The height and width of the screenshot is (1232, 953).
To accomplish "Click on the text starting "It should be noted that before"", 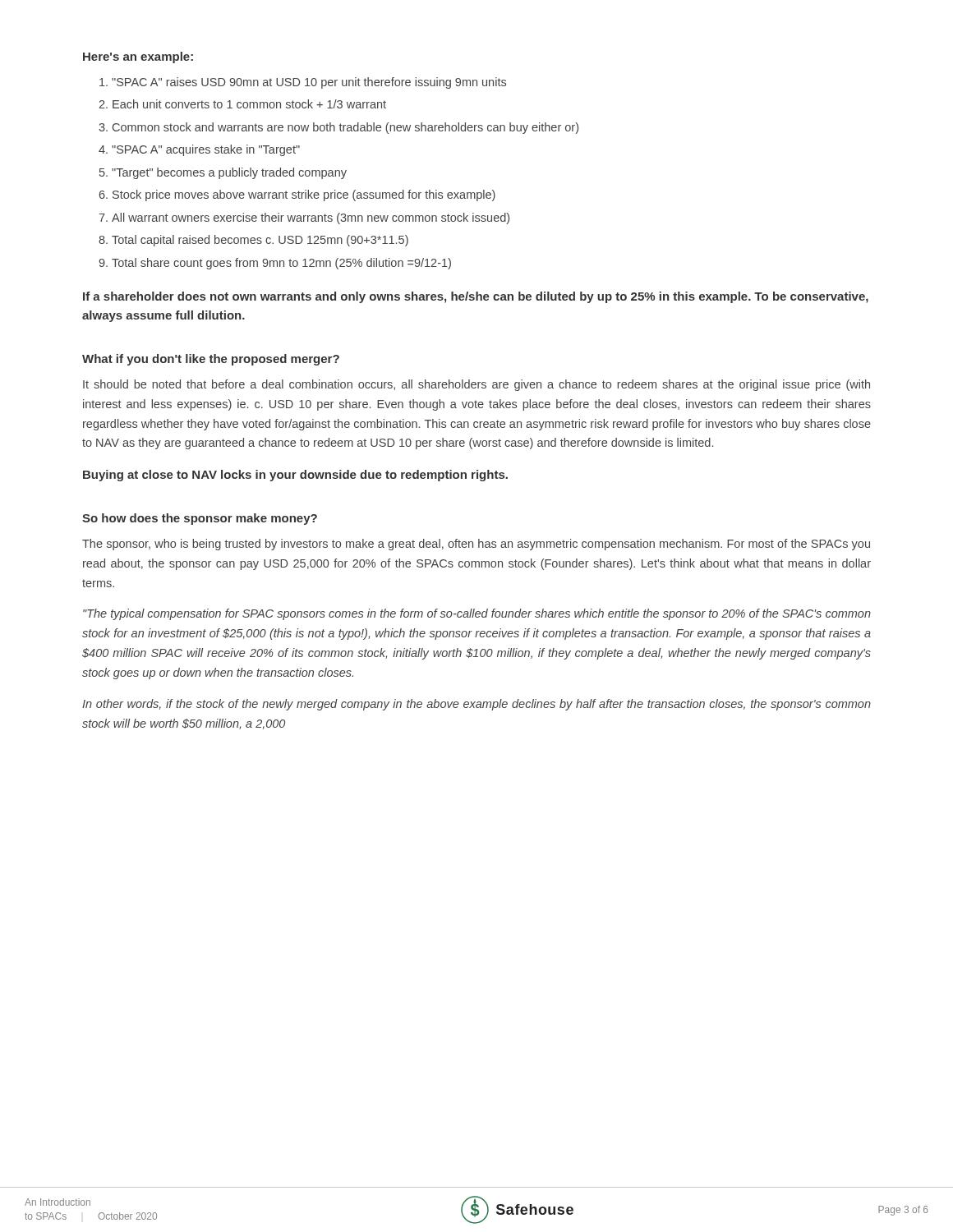I will (x=476, y=414).
